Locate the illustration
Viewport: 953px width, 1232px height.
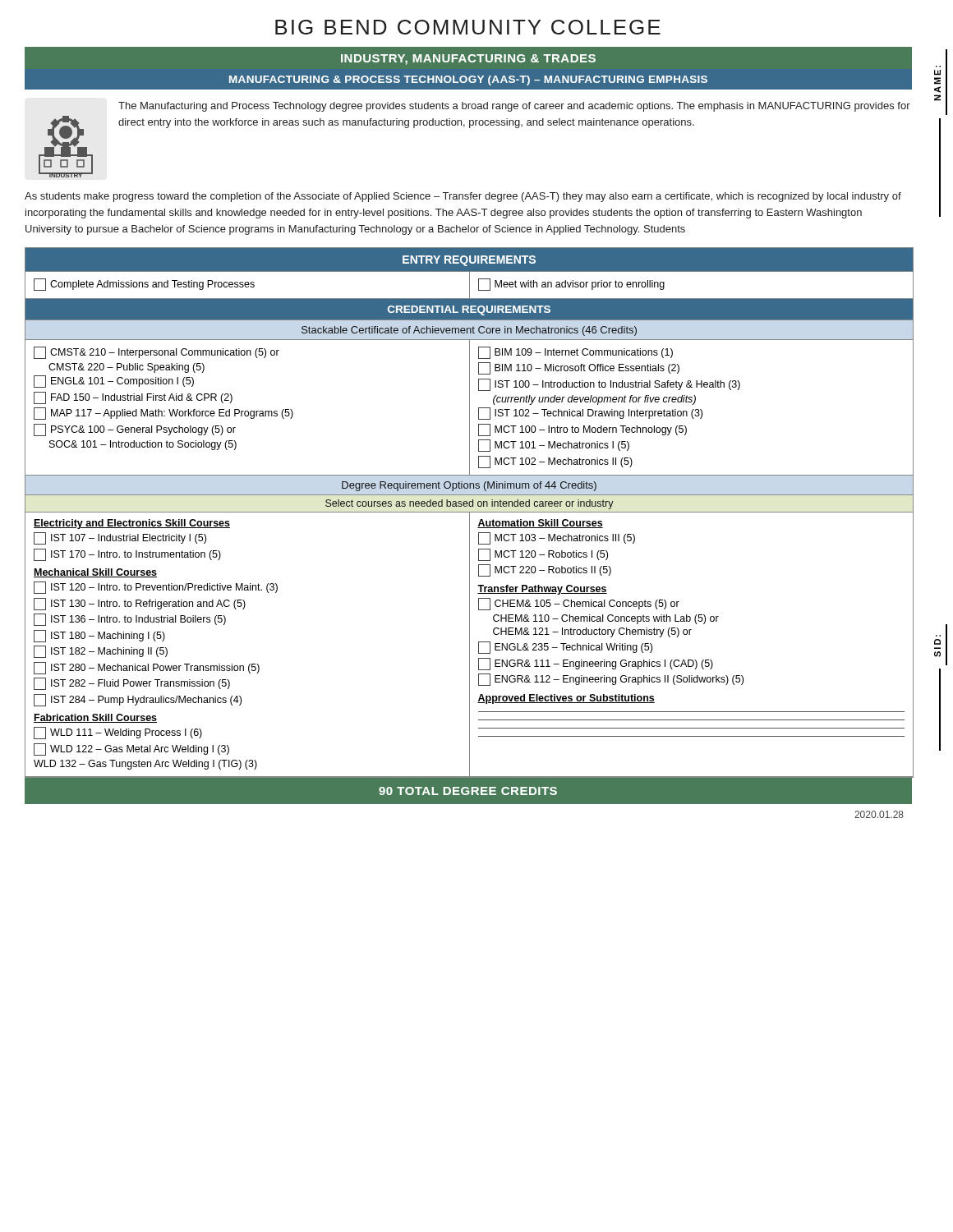pos(66,139)
